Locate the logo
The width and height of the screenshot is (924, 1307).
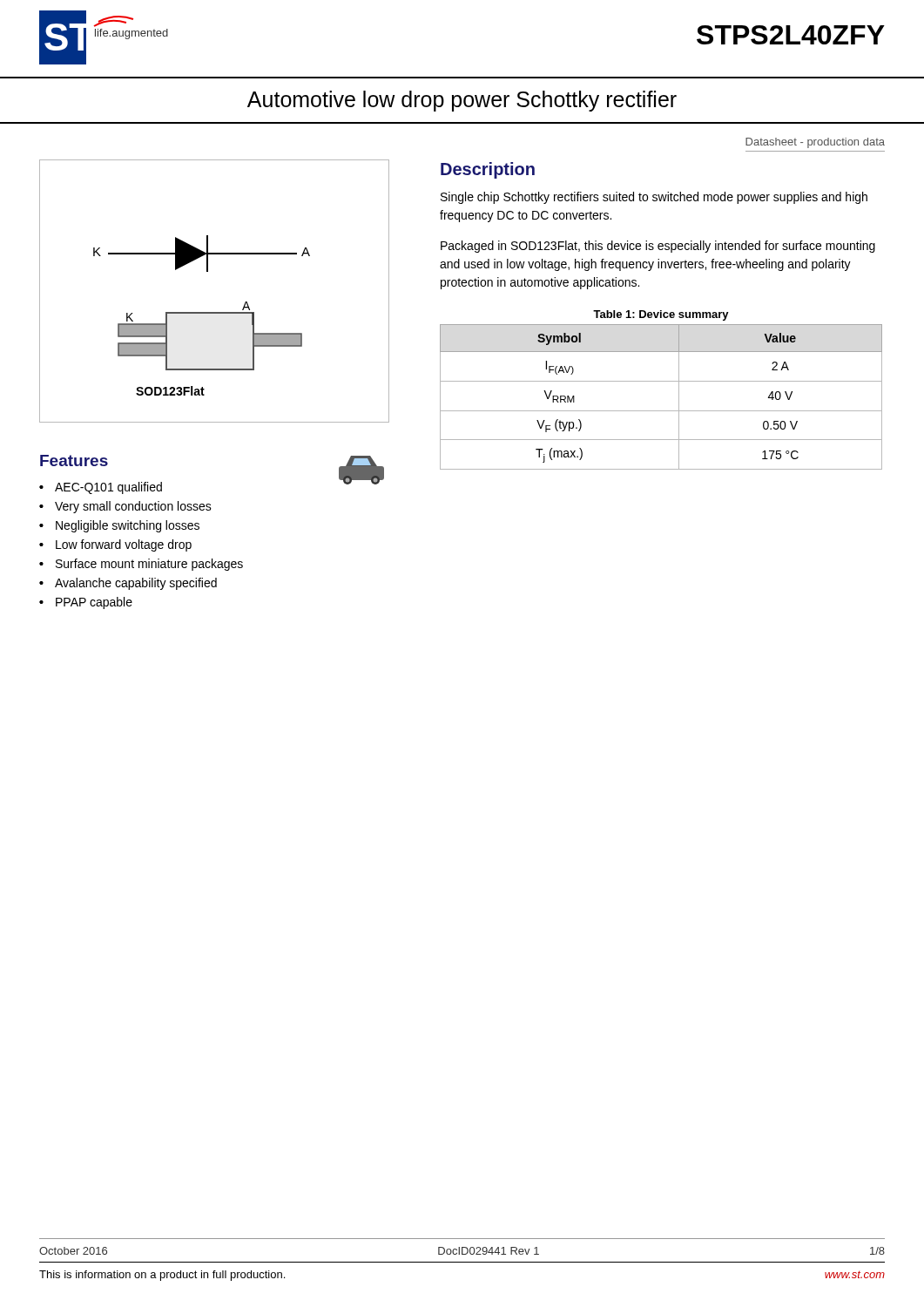pyautogui.click(x=111, y=39)
